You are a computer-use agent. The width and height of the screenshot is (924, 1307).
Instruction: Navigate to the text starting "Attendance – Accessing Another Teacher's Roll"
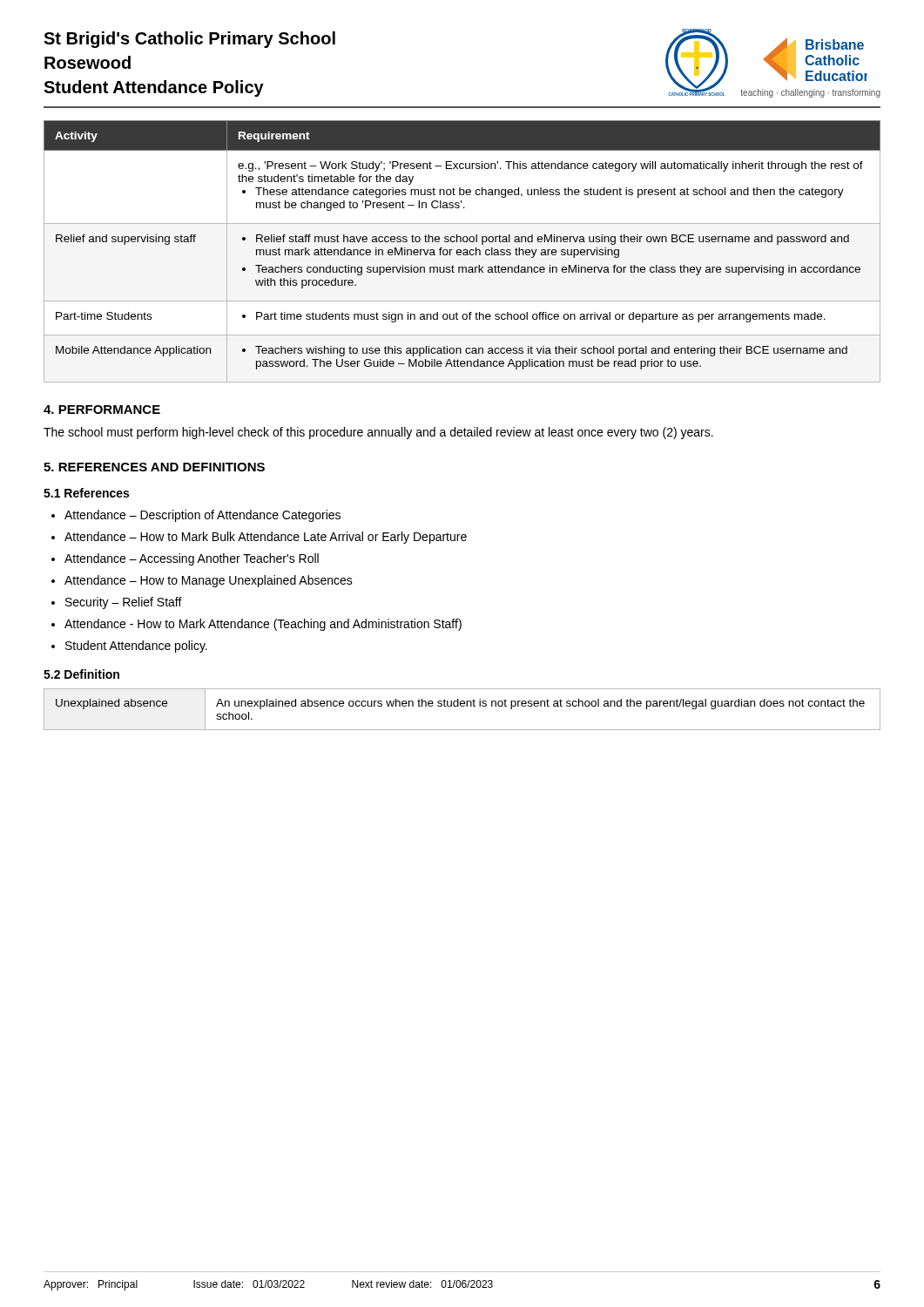point(192,559)
